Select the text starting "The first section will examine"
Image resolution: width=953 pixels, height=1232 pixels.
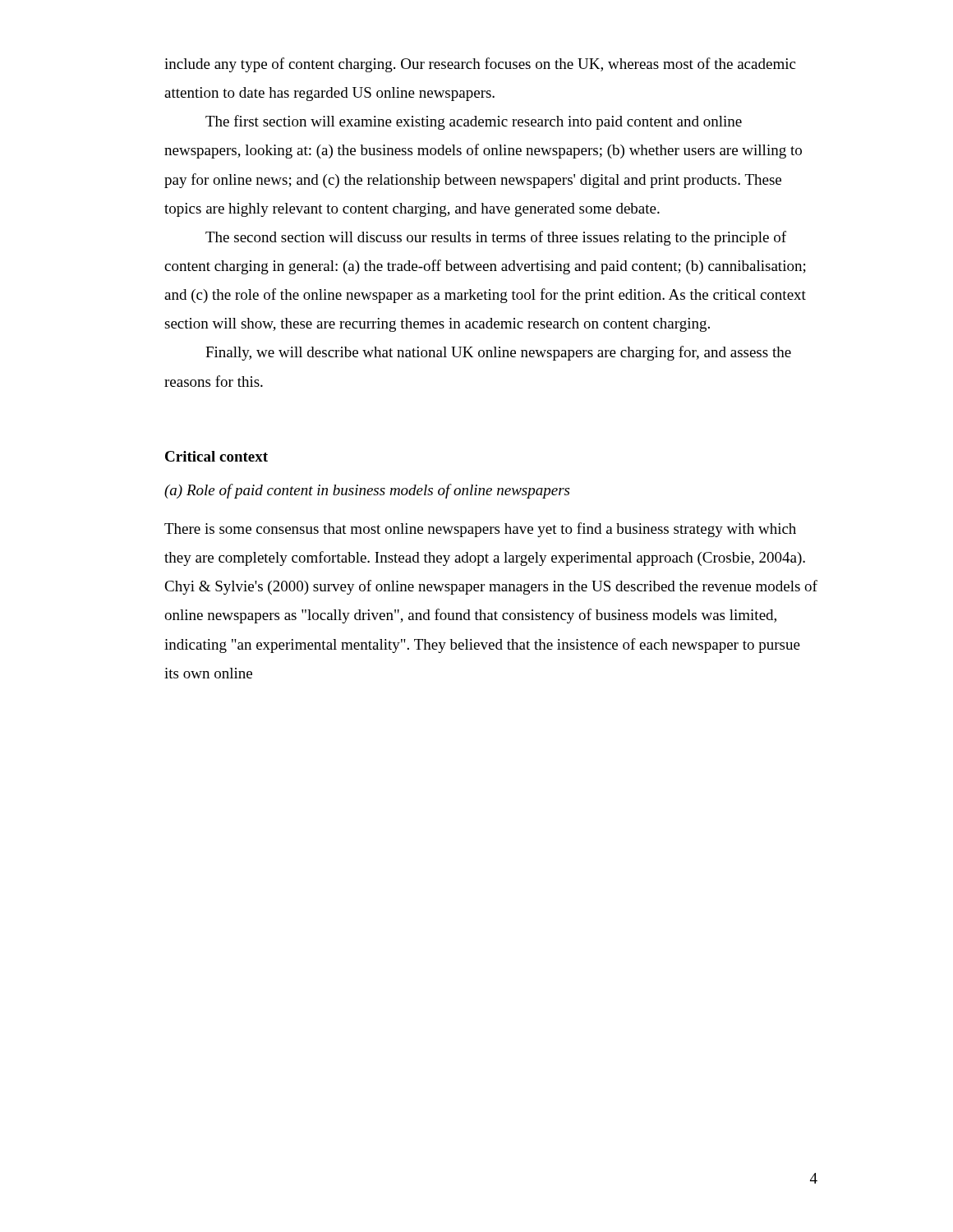click(491, 165)
